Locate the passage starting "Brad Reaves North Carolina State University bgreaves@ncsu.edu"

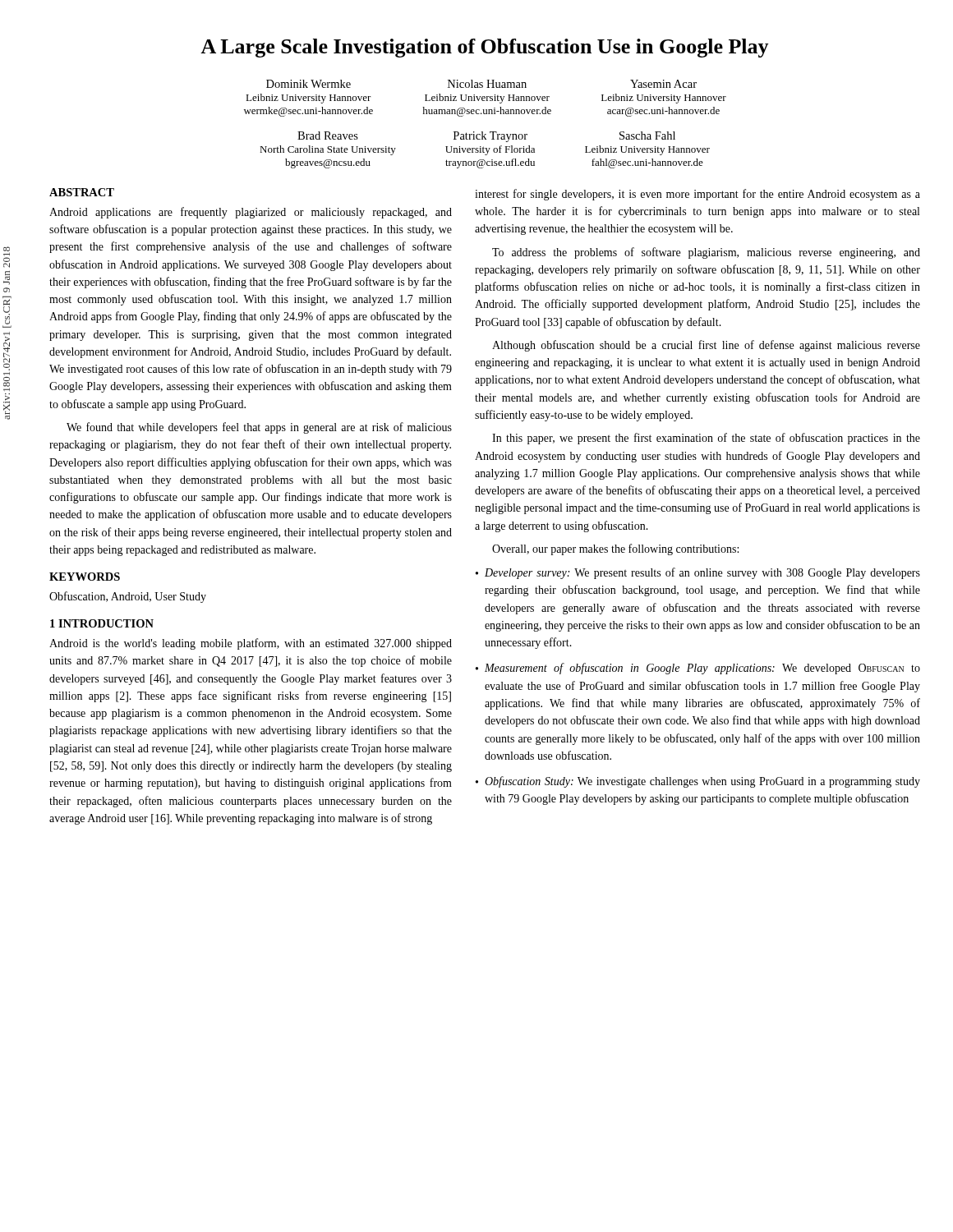[x=328, y=149]
